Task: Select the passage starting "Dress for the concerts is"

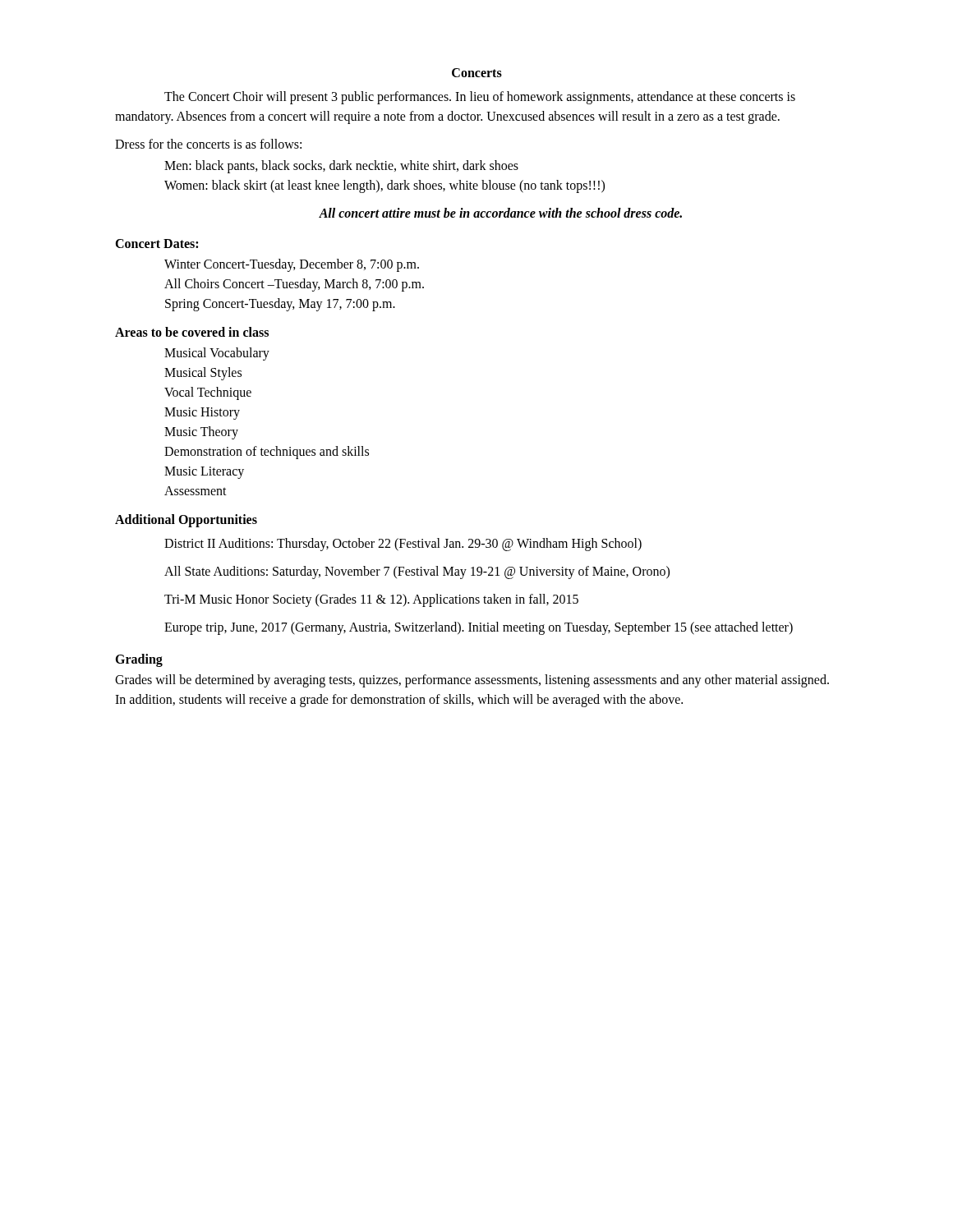Action: 209,144
